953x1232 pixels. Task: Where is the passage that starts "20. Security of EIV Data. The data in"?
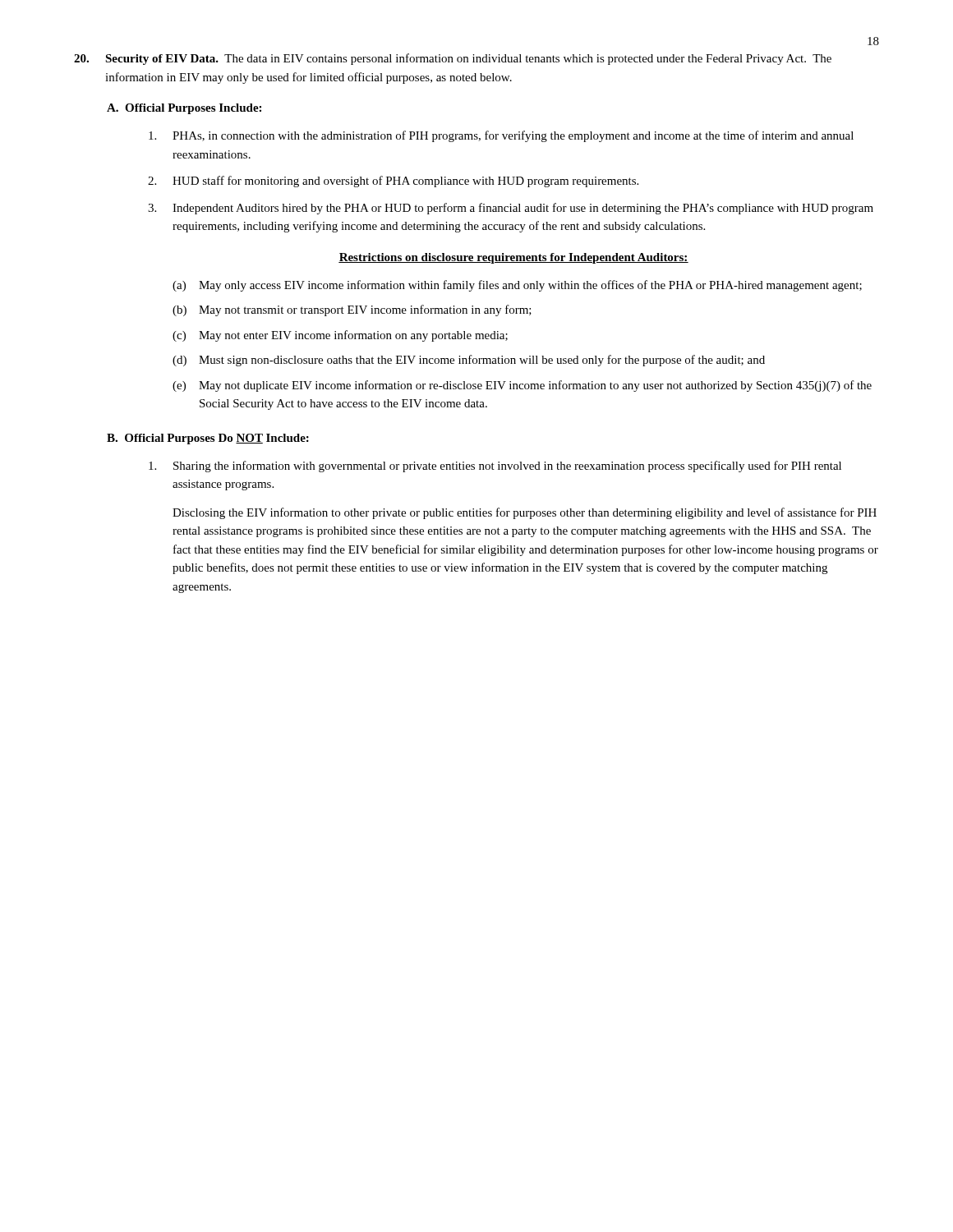(476, 68)
